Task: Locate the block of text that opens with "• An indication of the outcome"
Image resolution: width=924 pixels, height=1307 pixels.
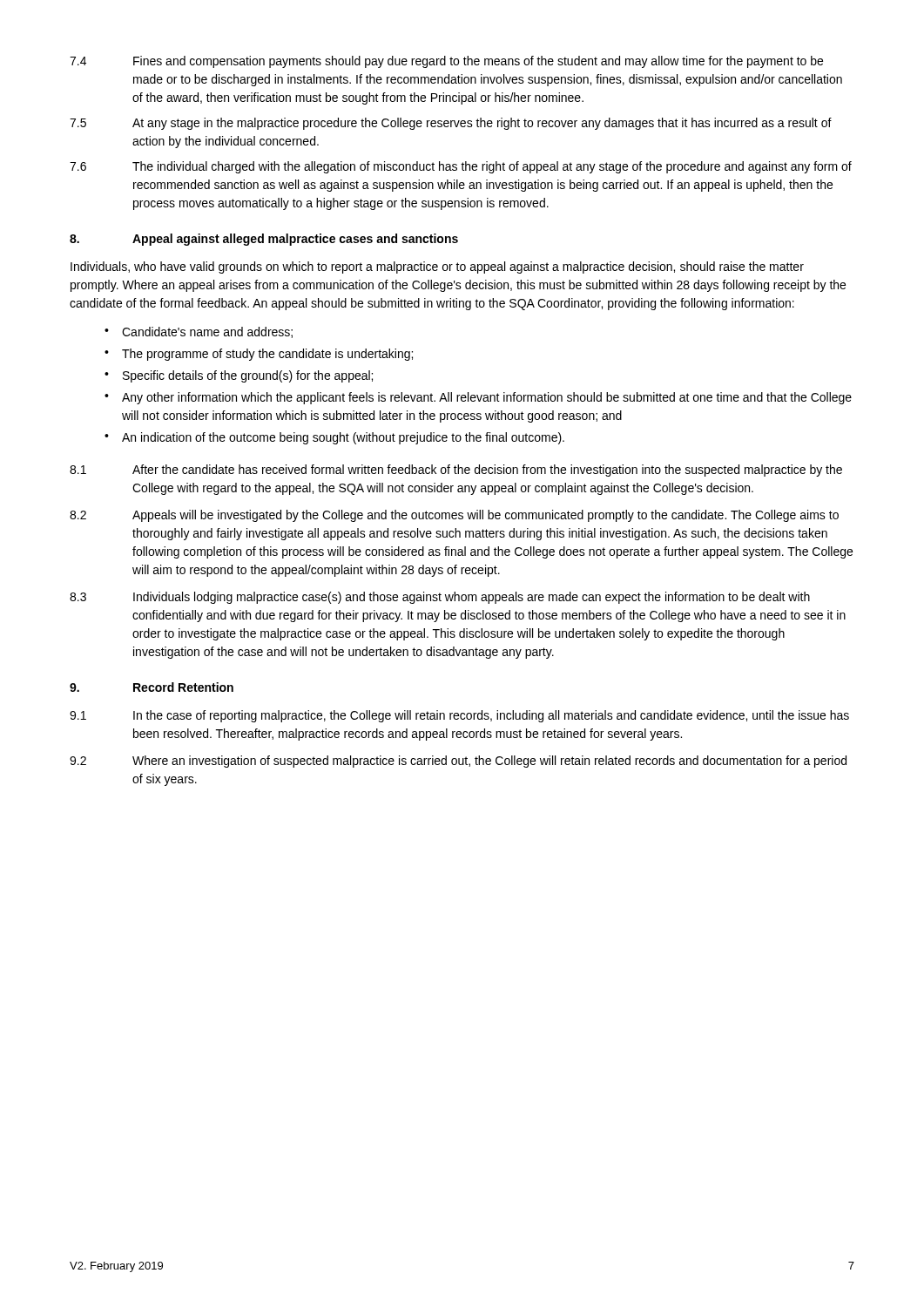Action: click(479, 438)
